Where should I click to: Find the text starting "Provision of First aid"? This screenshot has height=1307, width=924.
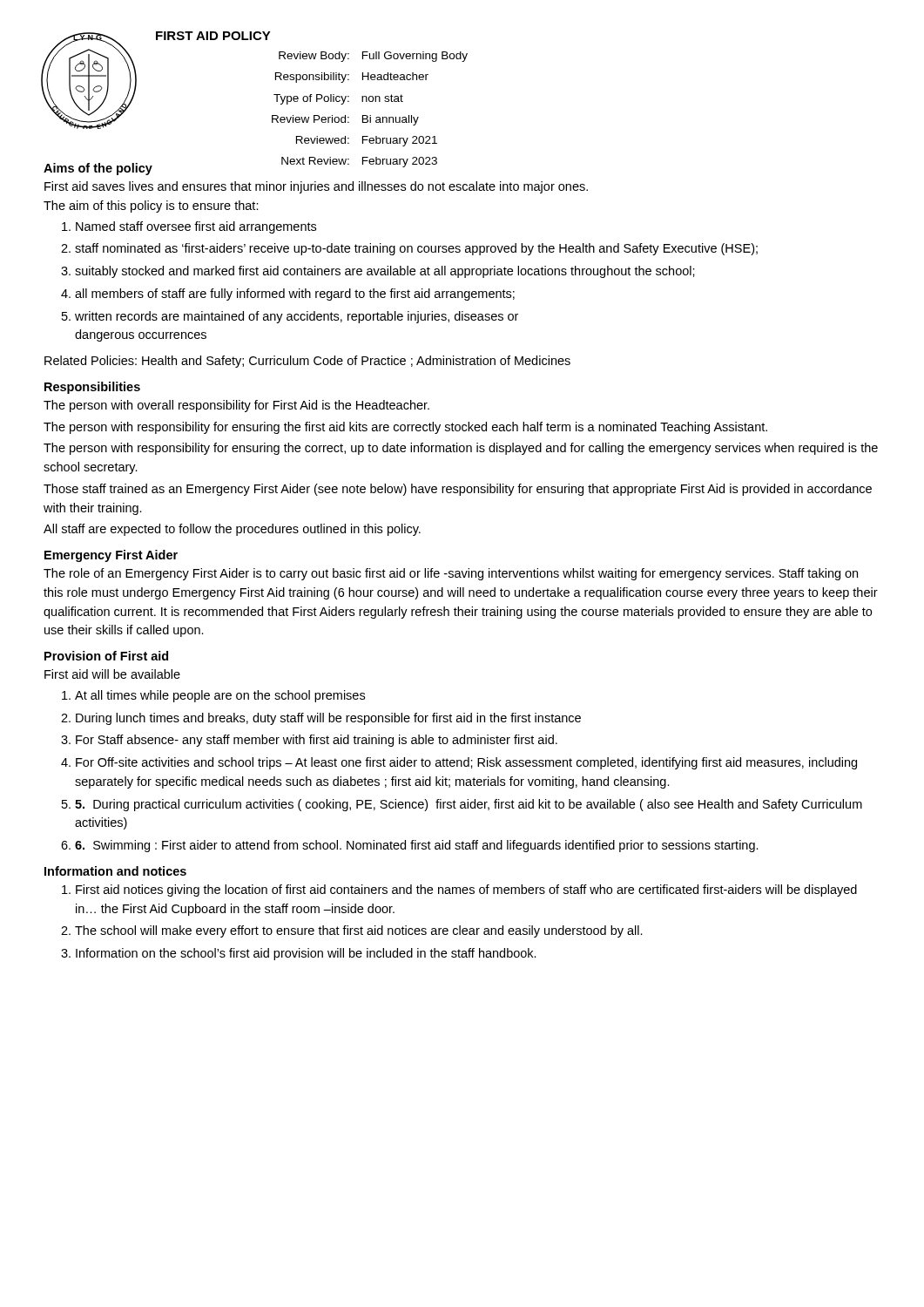(106, 656)
